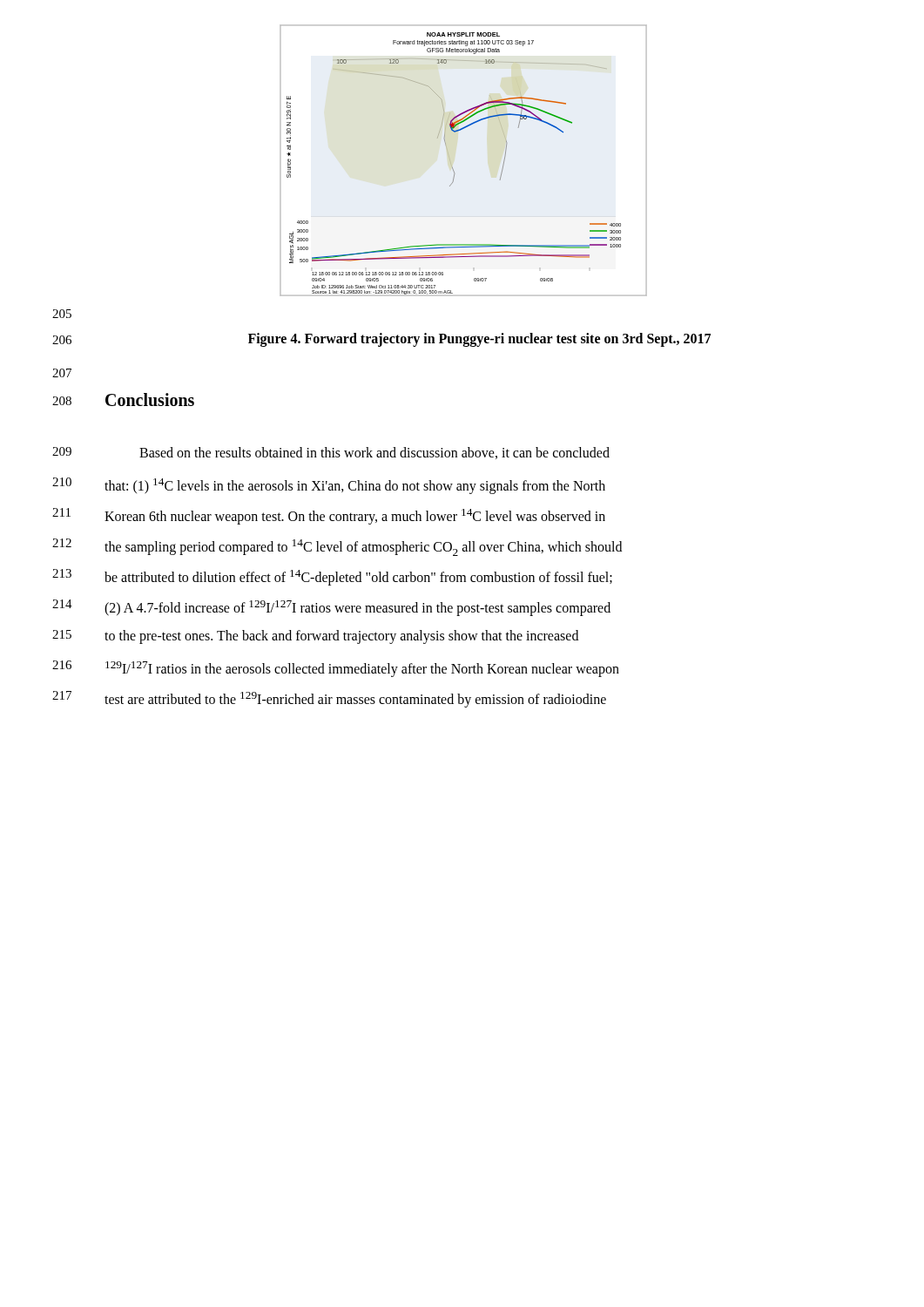Click the passage that begins "test are attributed to"
The width and height of the screenshot is (924, 1307).
[355, 698]
